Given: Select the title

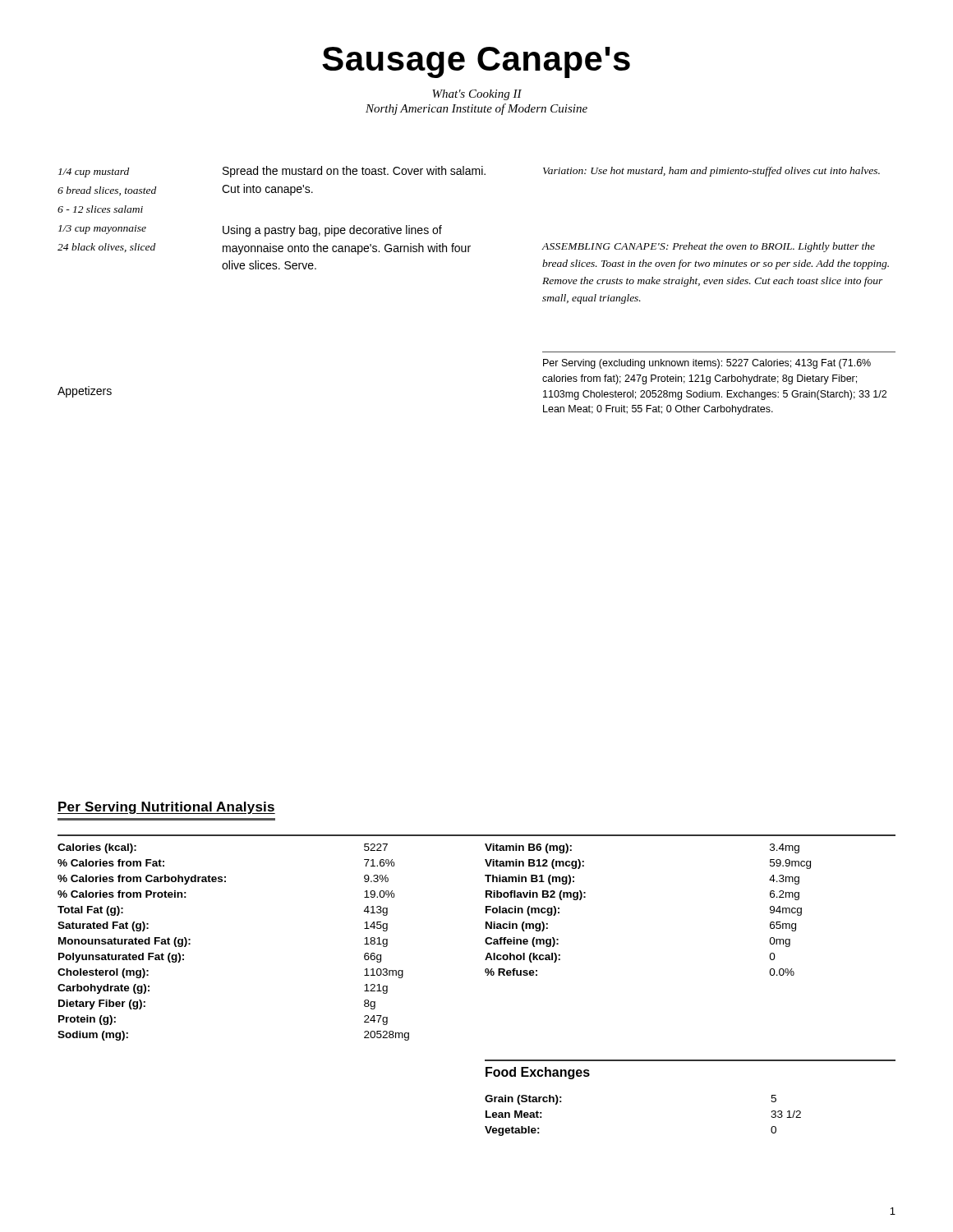Looking at the screenshot, I should (476, 59).
